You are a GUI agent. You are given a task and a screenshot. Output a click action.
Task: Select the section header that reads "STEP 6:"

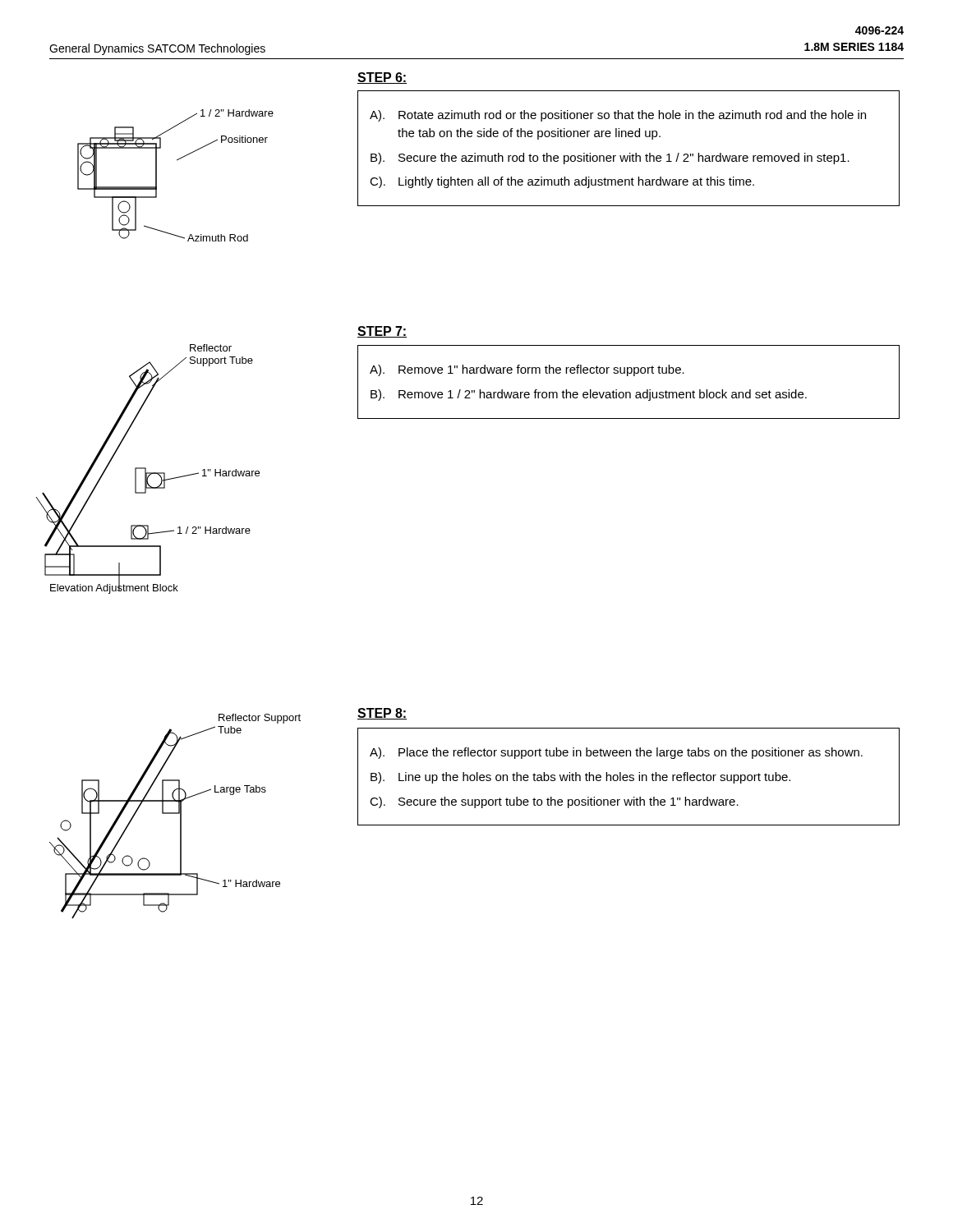coord(382,78)
